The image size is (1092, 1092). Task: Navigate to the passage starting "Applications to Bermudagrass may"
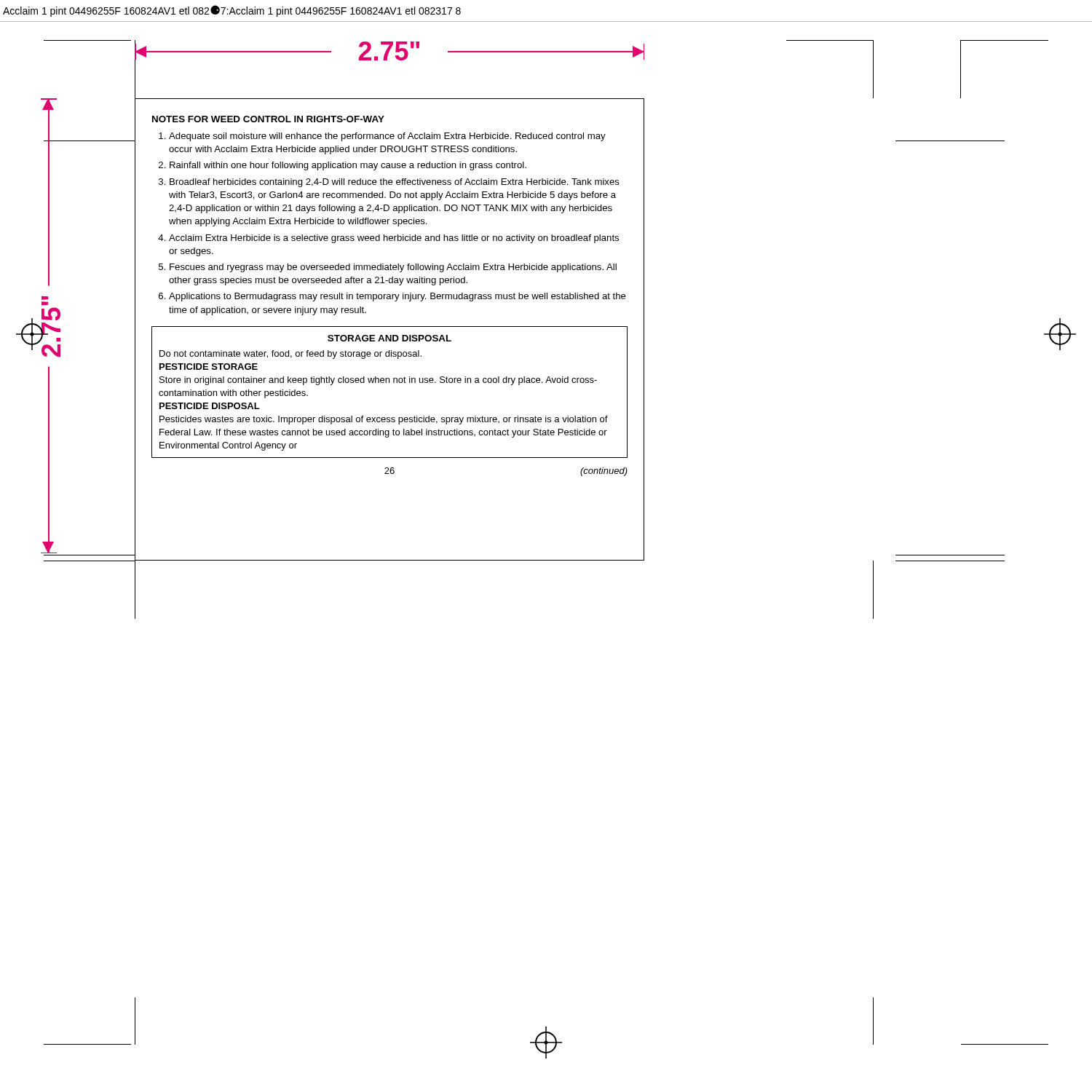pos(397,303)
